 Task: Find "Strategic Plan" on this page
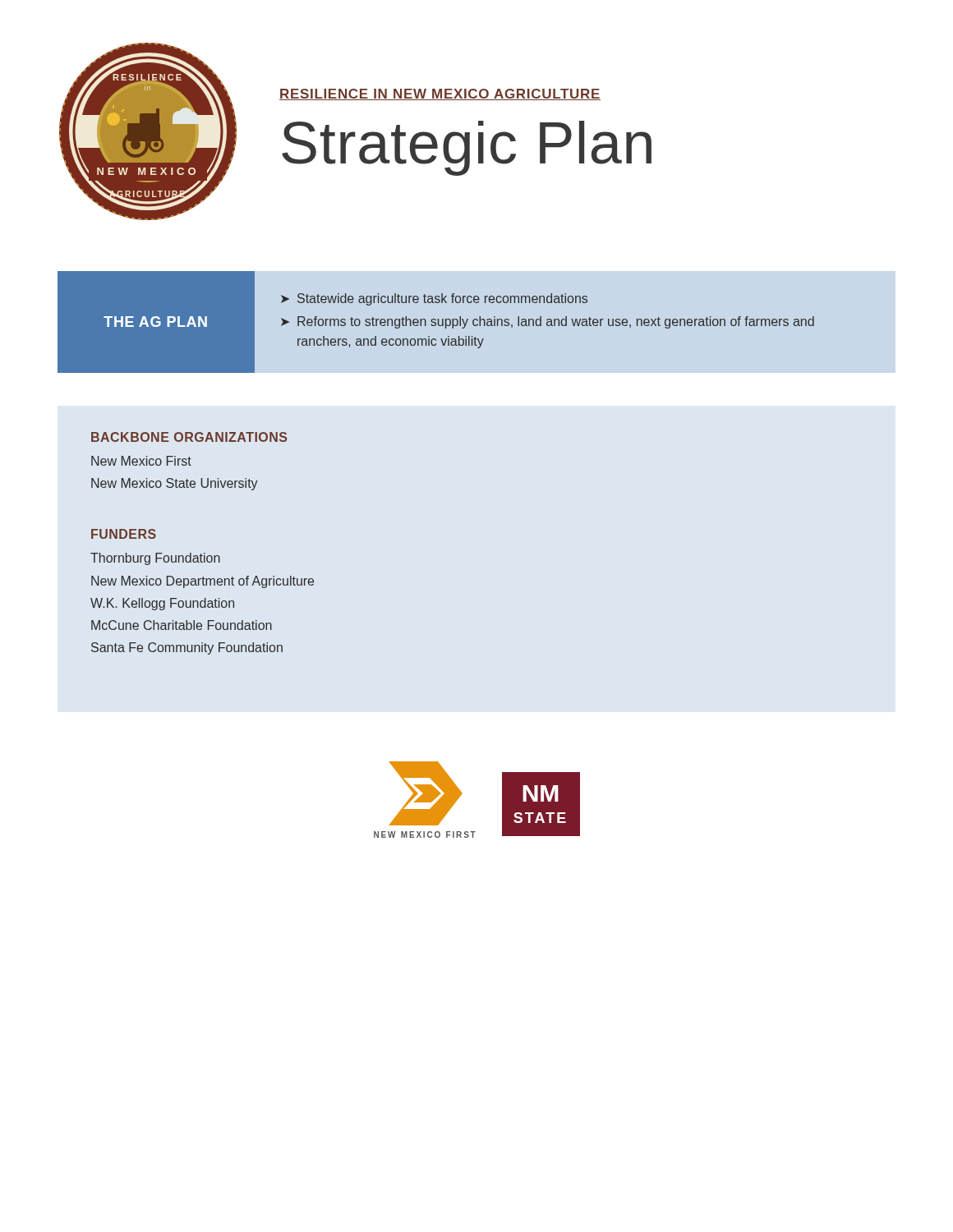point(468,144)
